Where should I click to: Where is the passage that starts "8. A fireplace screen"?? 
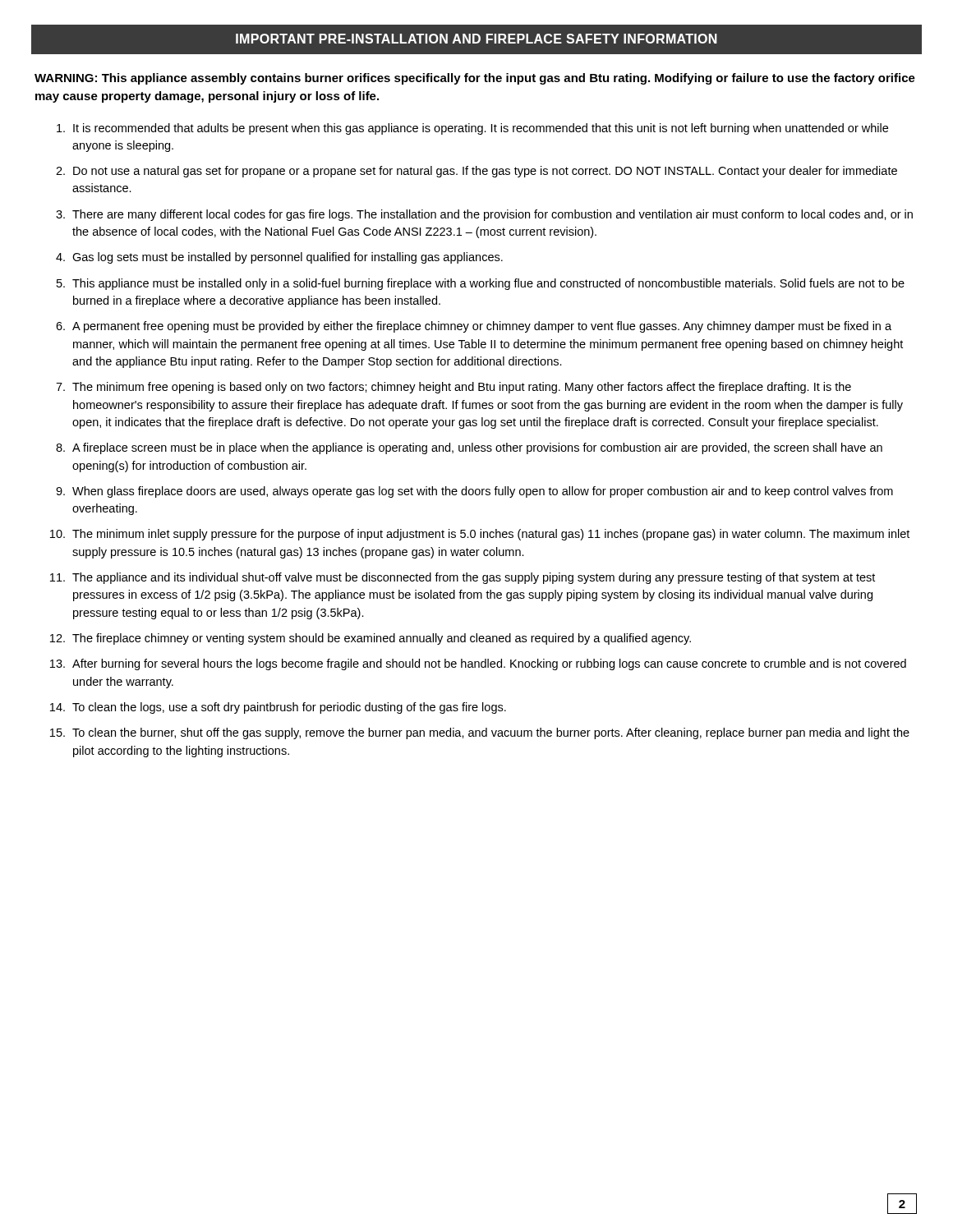(476, 457)
